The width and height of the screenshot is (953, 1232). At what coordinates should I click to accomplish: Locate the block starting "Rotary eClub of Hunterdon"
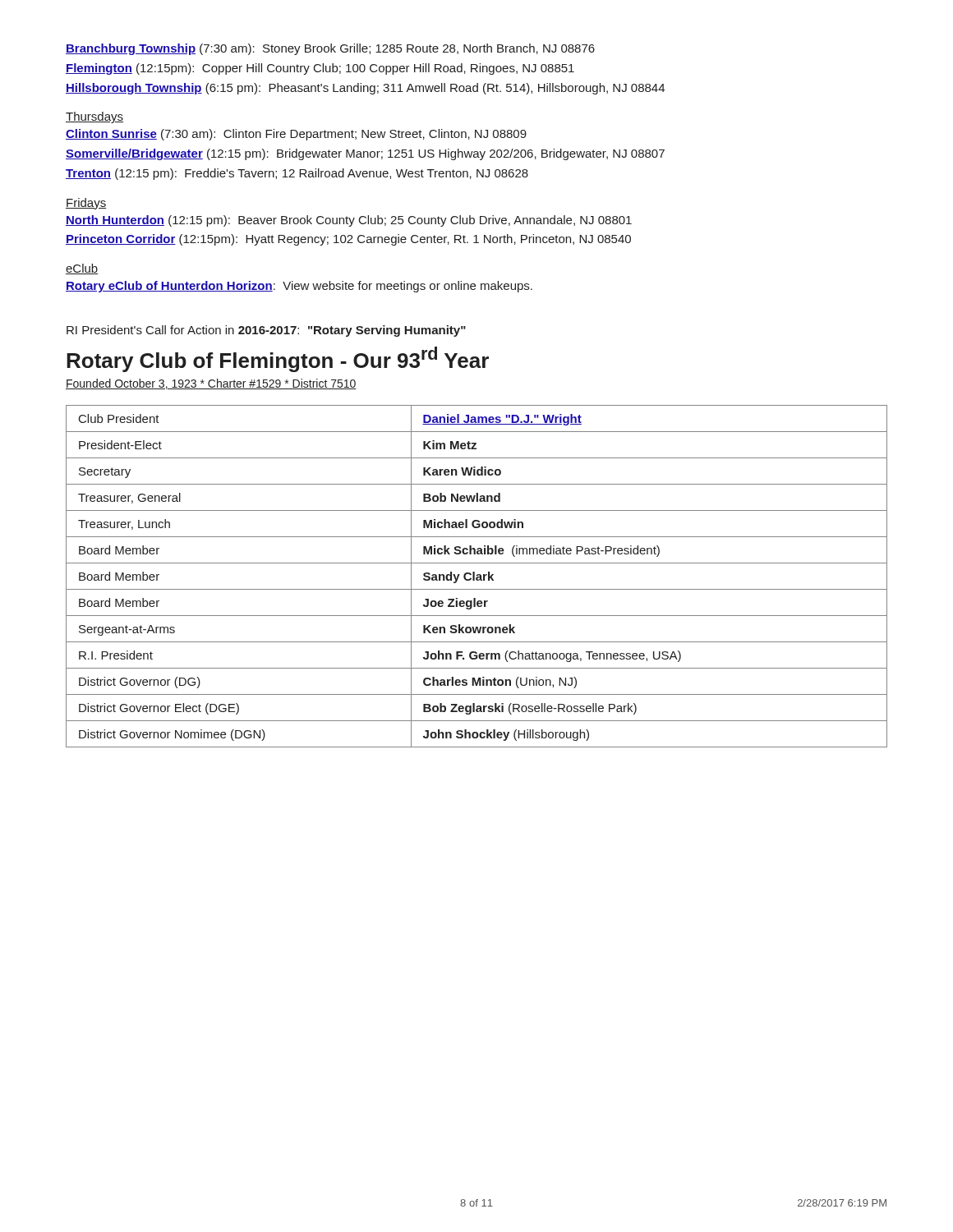pyautogui.click(x=299, y=285)
